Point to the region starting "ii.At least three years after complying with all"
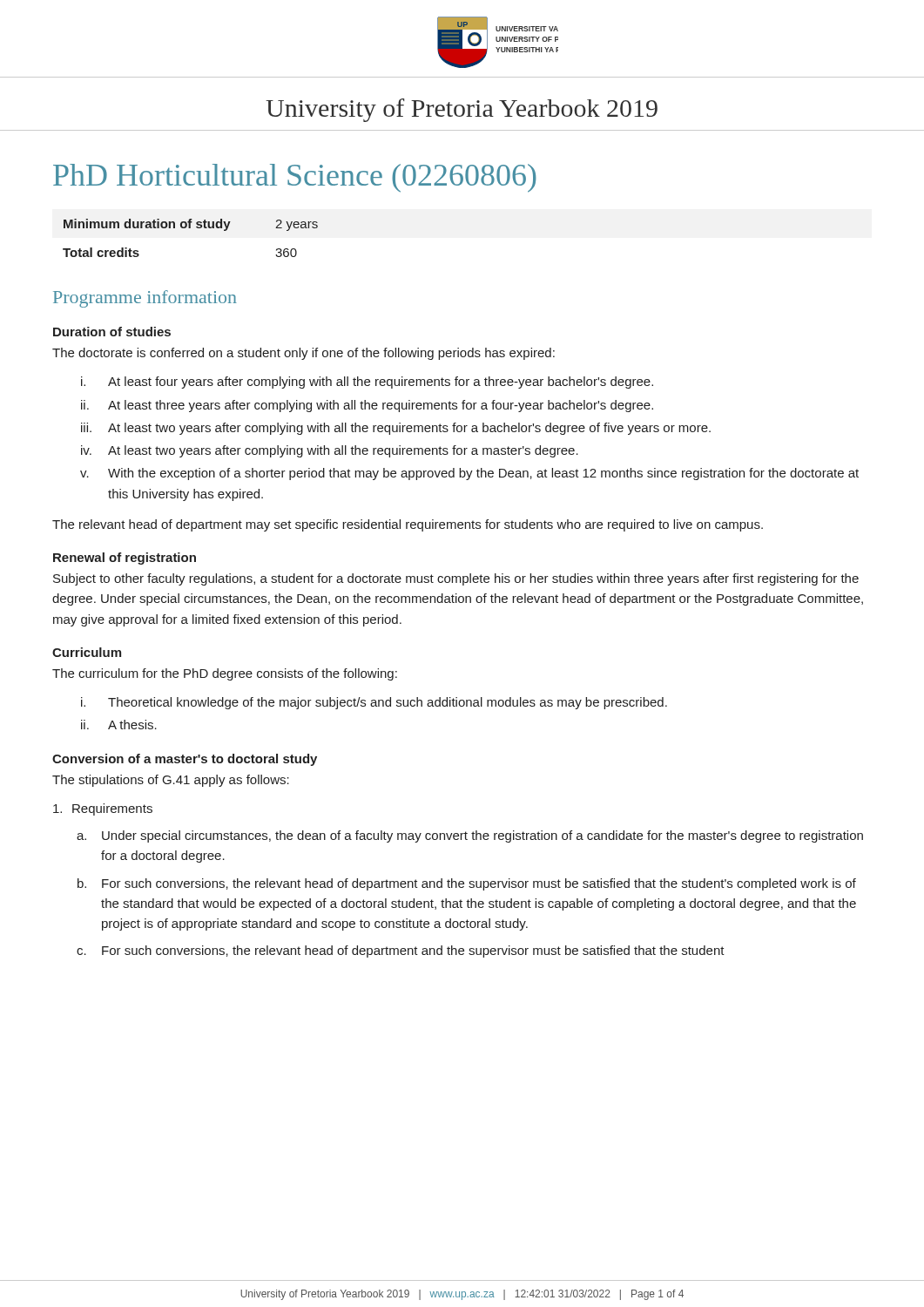The width and height of the screenshot is (924, 1307). (476, 404)
